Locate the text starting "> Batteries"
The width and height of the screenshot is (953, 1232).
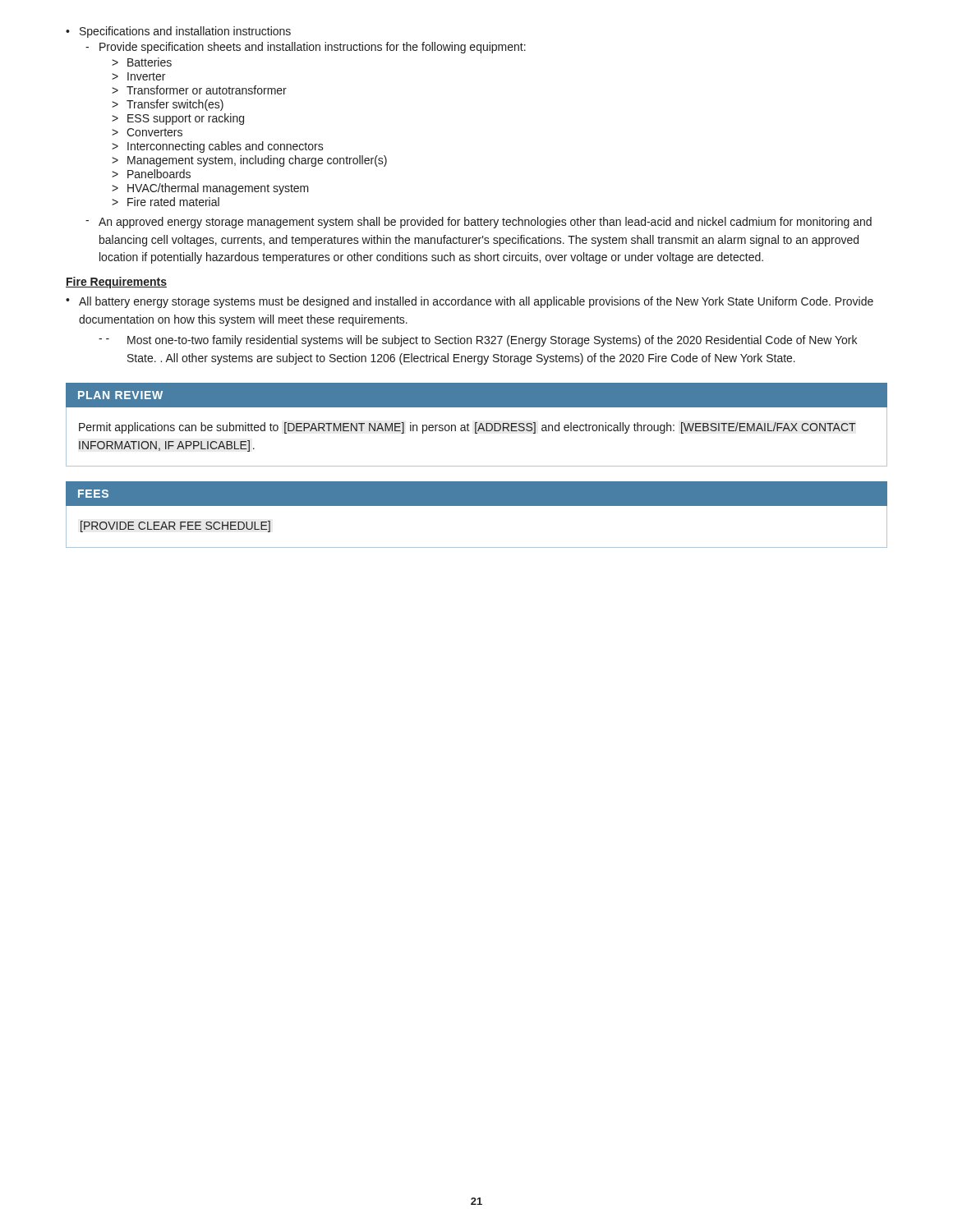142,62
